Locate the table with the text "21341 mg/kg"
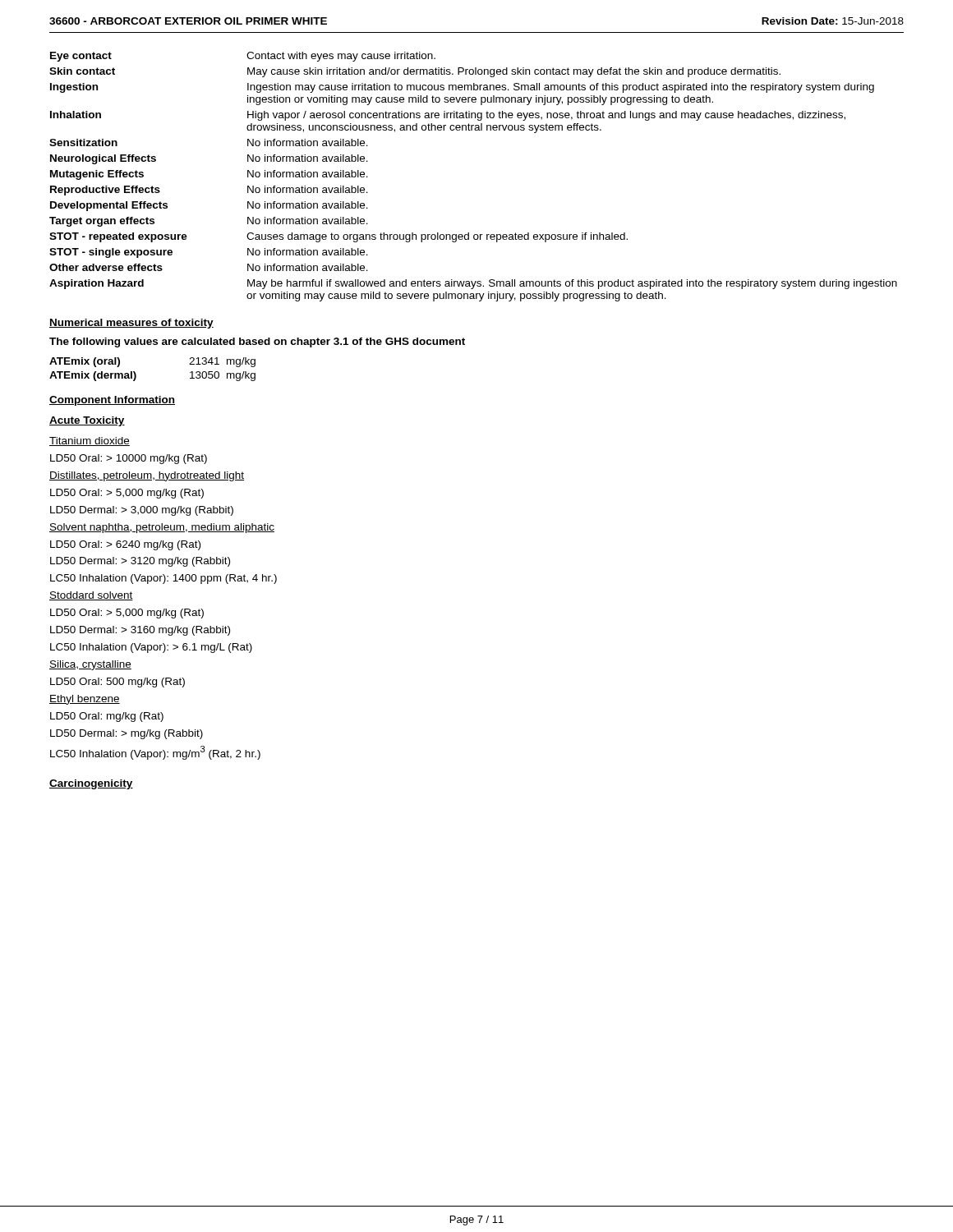This screenshot has height=1232, width=953. click(x=476, y=368)
